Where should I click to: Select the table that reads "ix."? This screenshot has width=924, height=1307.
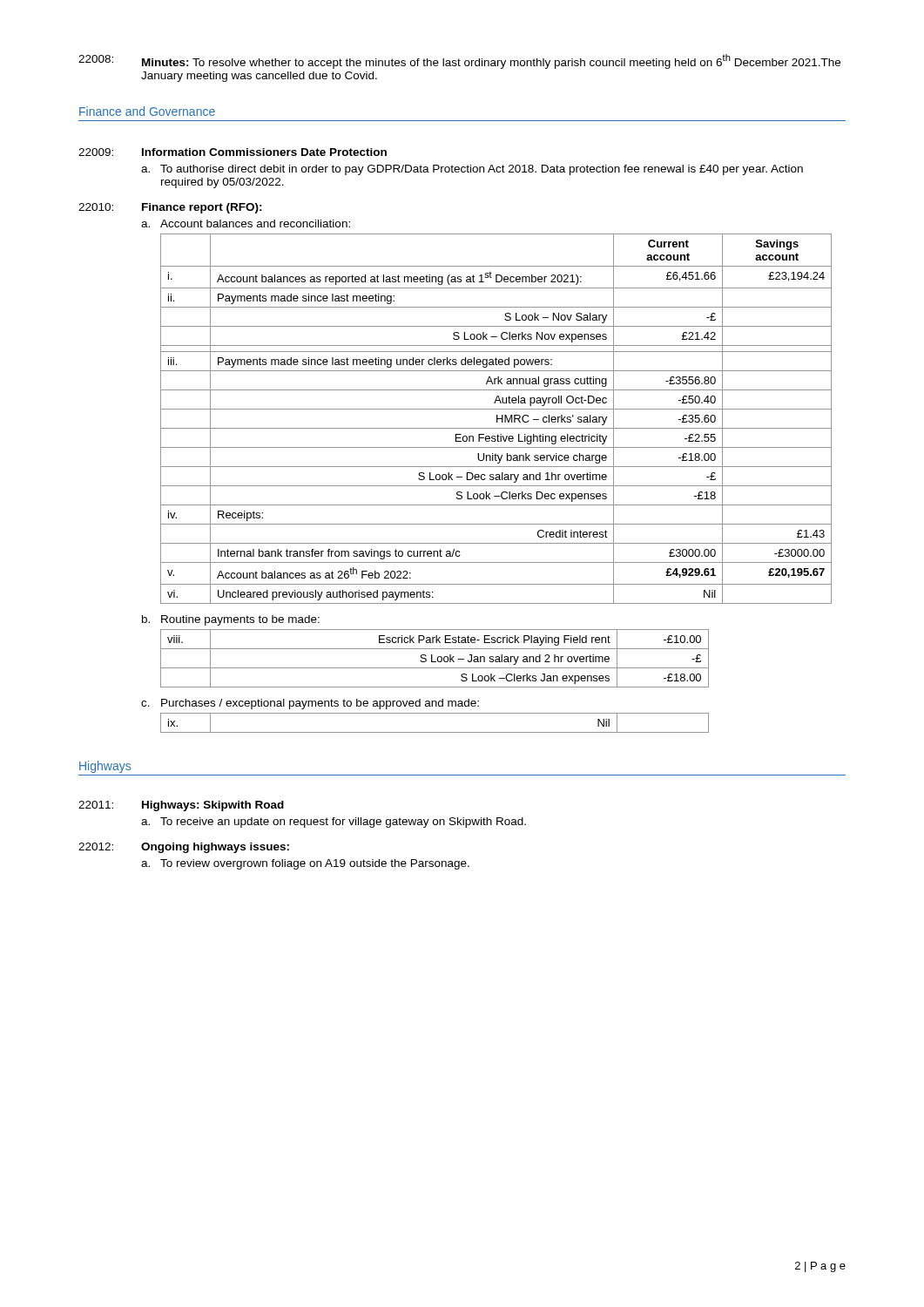click(503, 723)
